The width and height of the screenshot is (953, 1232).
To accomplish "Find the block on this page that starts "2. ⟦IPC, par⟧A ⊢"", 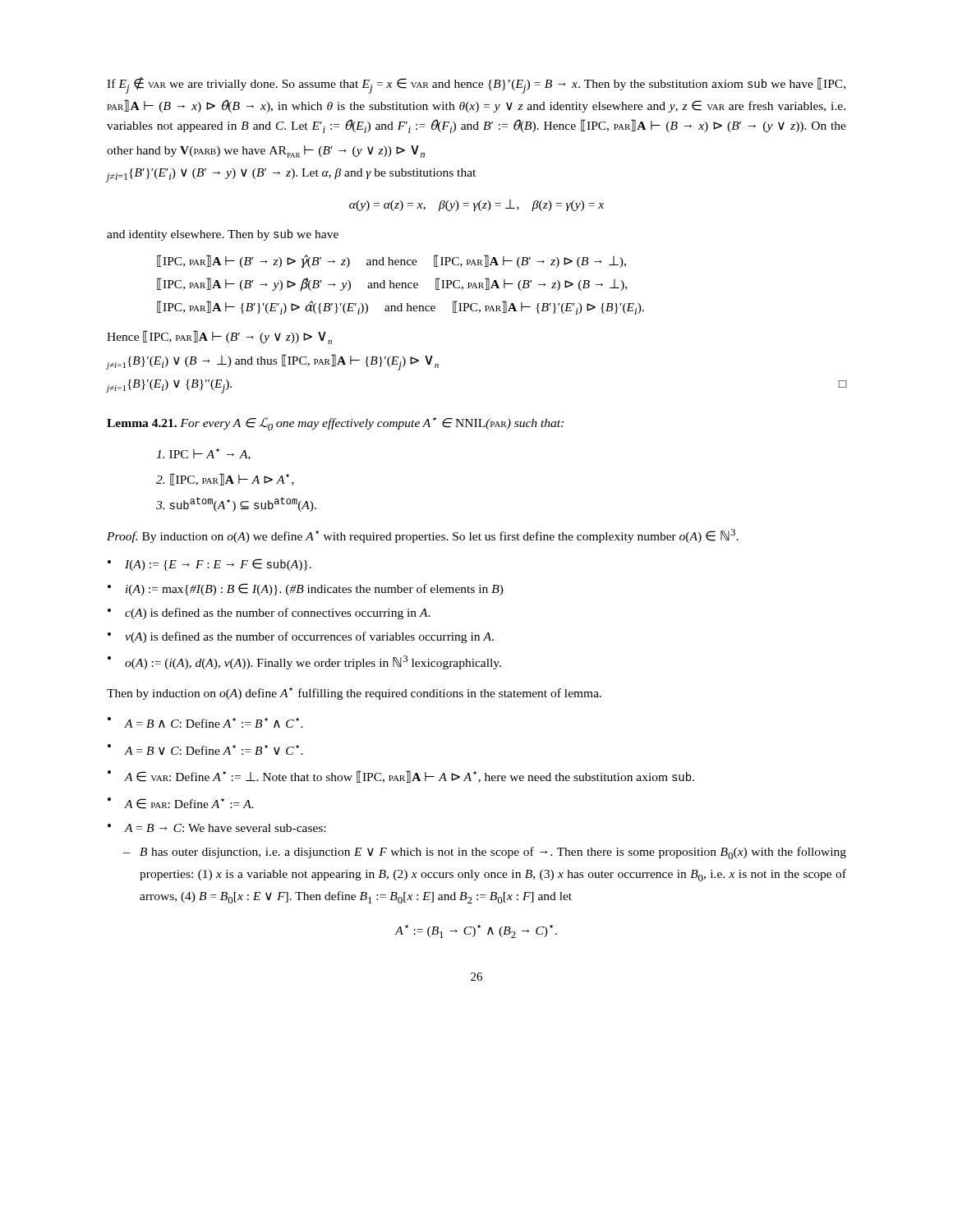I will pos(225,478).
